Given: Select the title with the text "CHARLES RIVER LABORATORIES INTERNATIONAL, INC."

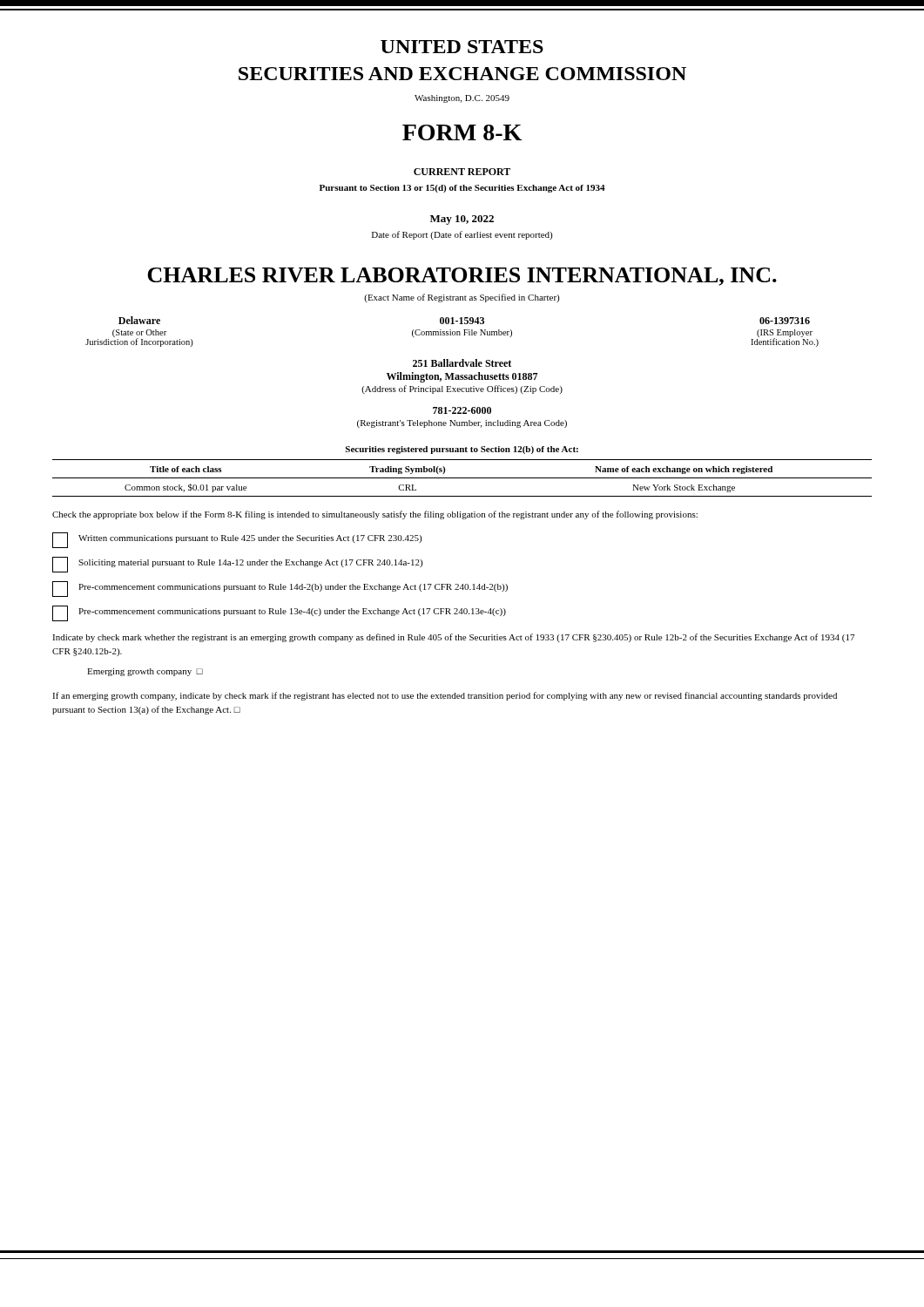Looking at the screenshot, I should click(x=462, y=275).
